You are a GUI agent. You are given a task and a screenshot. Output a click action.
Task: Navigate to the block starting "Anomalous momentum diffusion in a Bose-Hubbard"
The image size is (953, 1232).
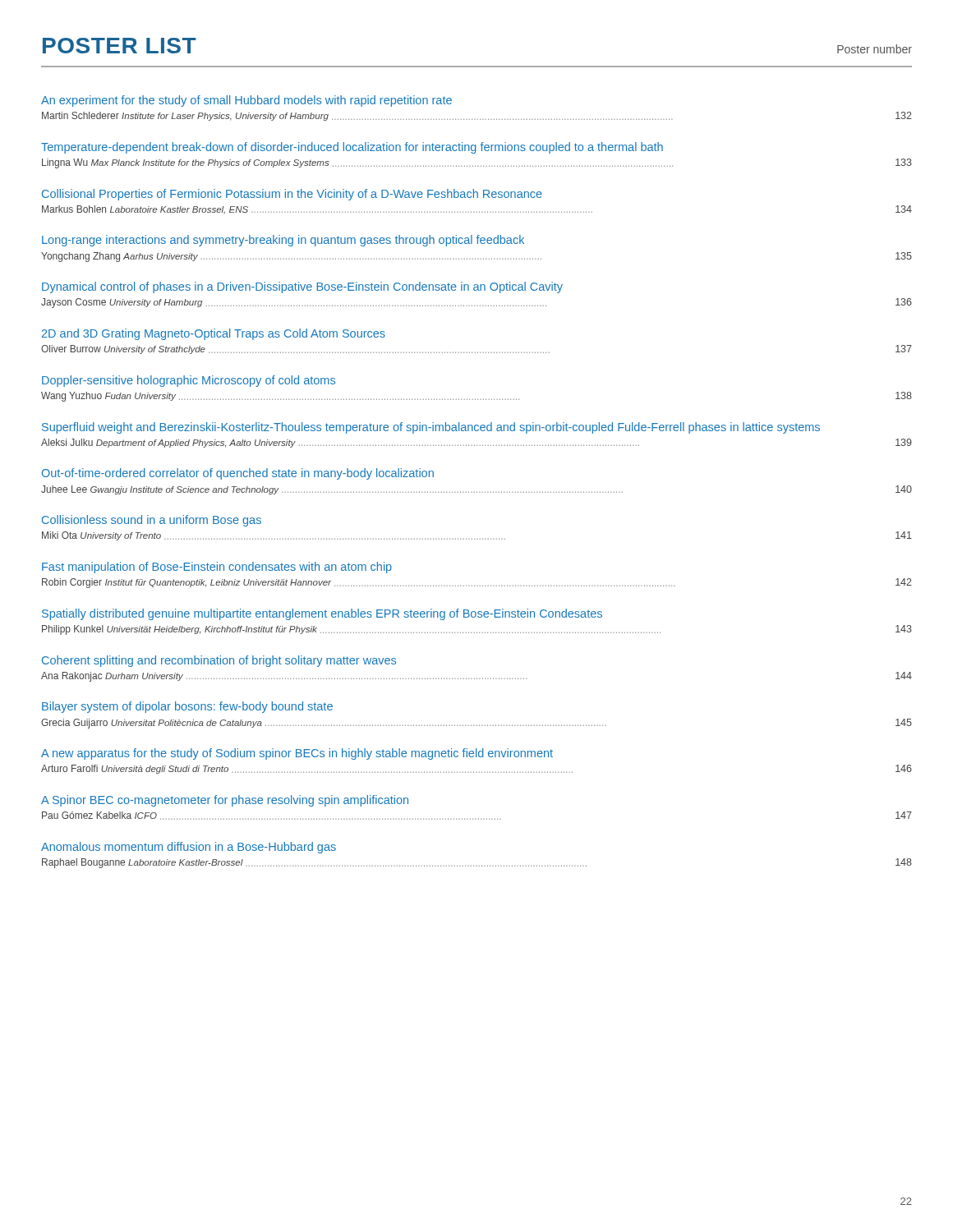click(x=476, y=854)
